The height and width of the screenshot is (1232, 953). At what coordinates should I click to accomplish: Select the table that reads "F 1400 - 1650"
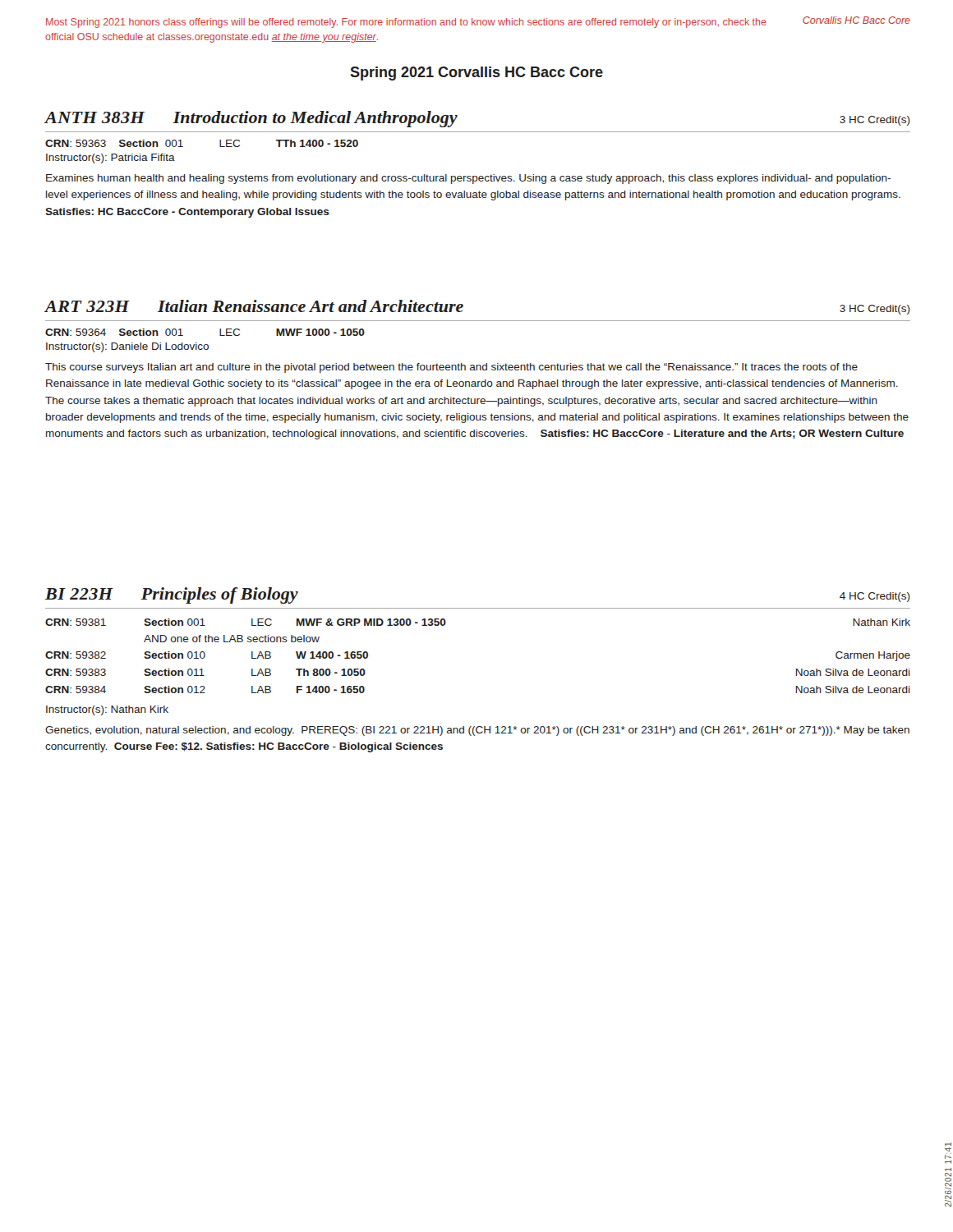pyautogui.click(x=478, y=656)
